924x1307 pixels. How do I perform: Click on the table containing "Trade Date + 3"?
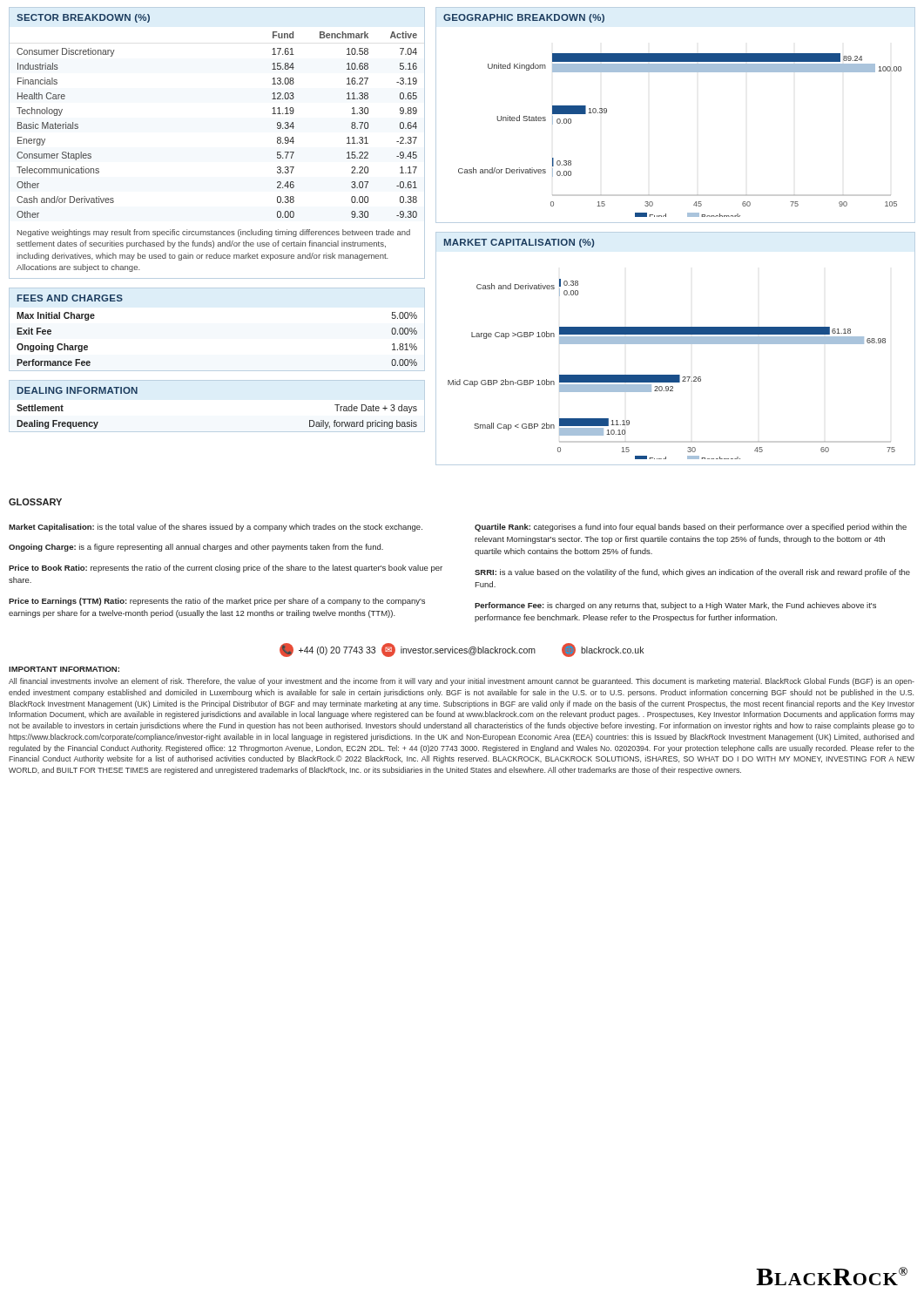point(217,416)
